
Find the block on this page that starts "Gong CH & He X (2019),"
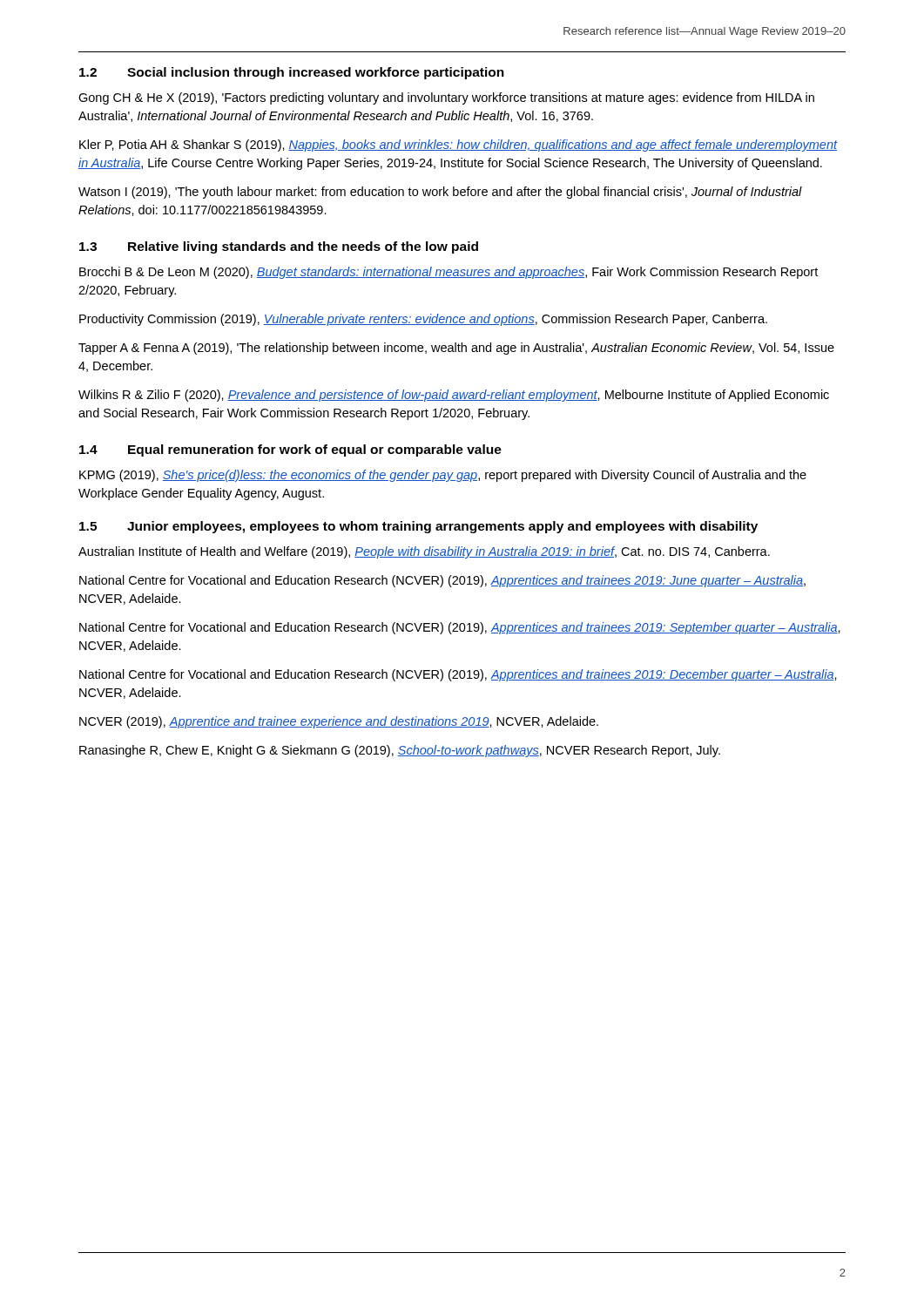click(447, 107)
